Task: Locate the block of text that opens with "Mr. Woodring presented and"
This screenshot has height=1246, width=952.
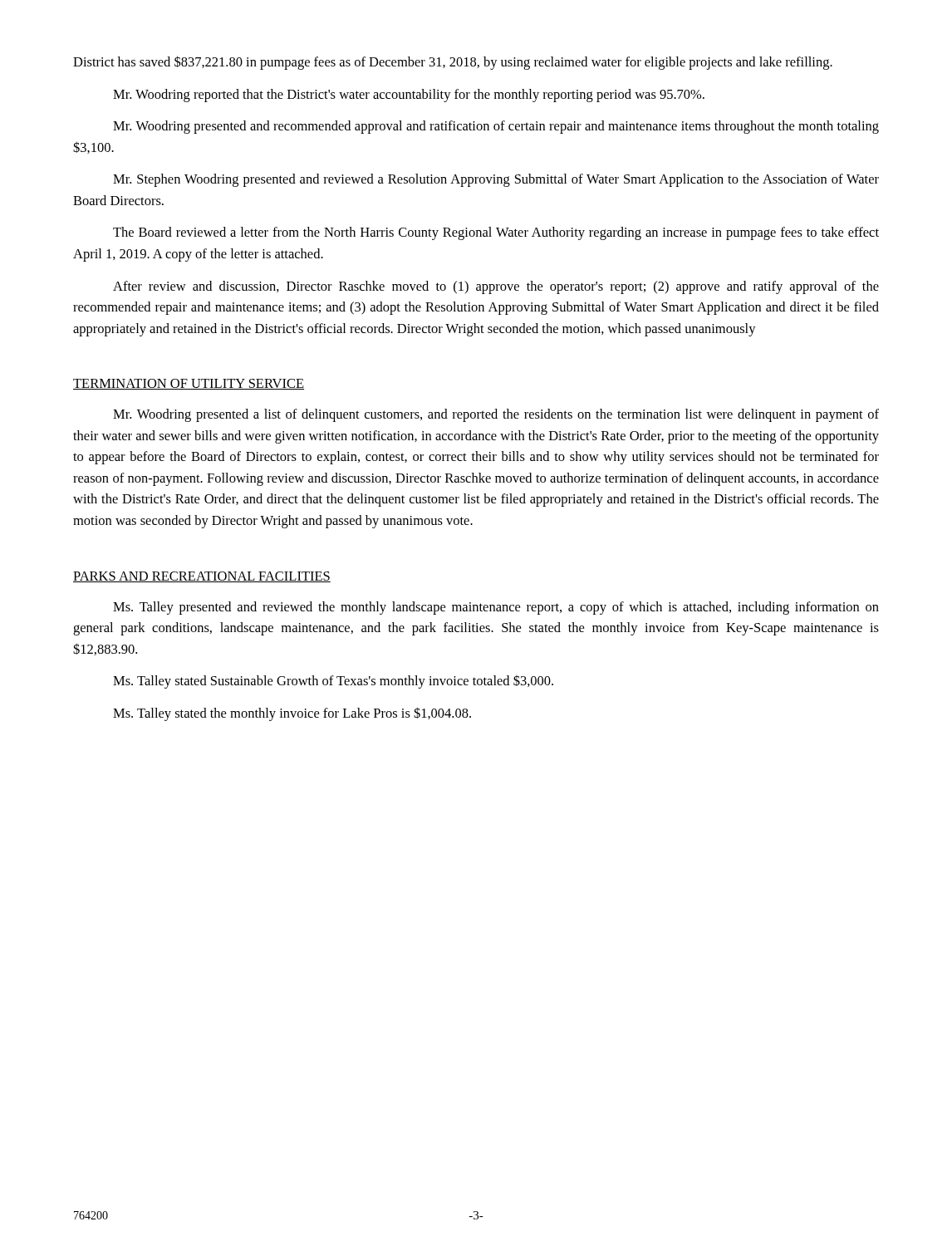Action: pos(476,137)
